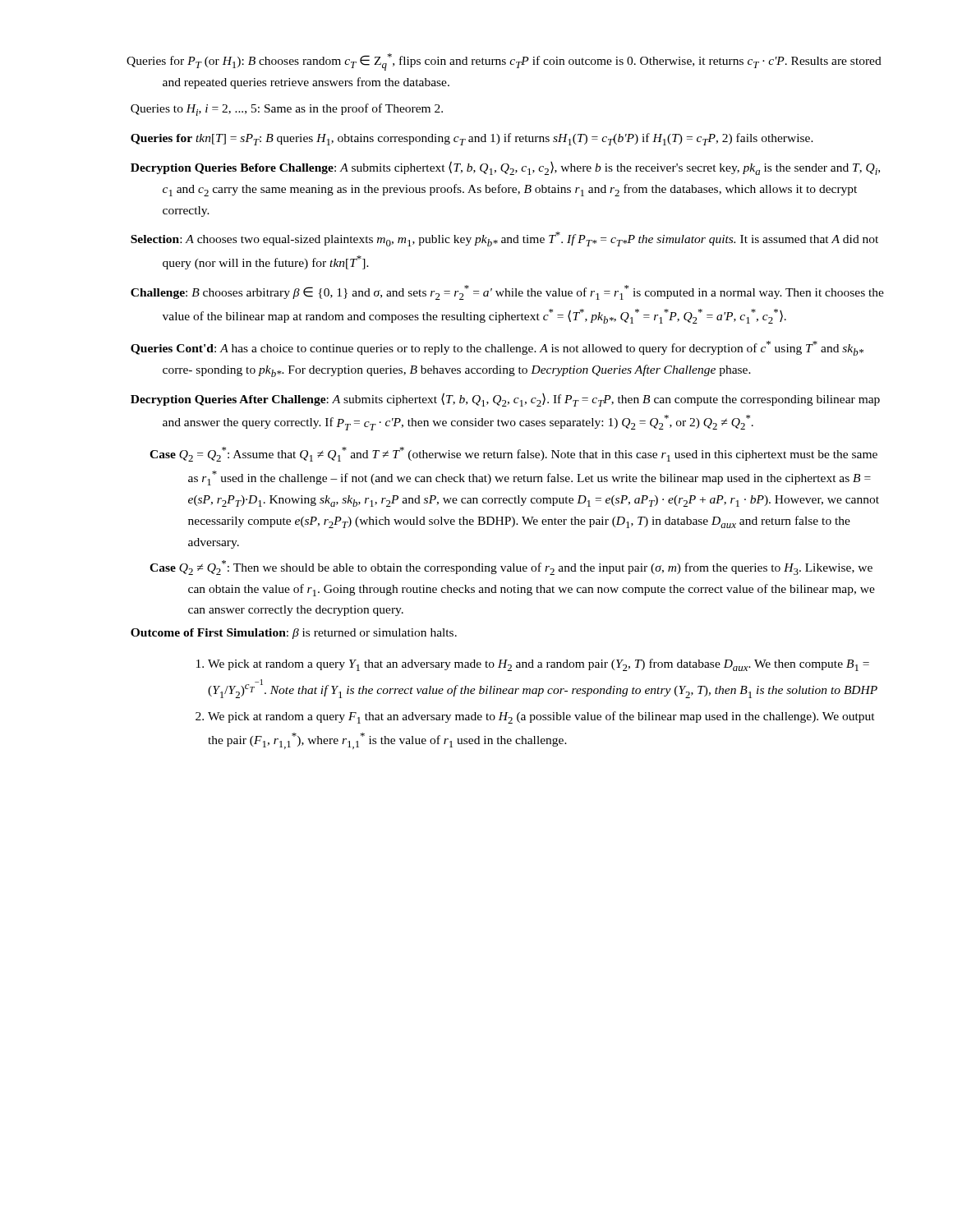Image resolution: width=953 pixels, height=1232 pixels.
Task: Locate the element starting "Queries to Hi, i ="
Action: point(287,110)
